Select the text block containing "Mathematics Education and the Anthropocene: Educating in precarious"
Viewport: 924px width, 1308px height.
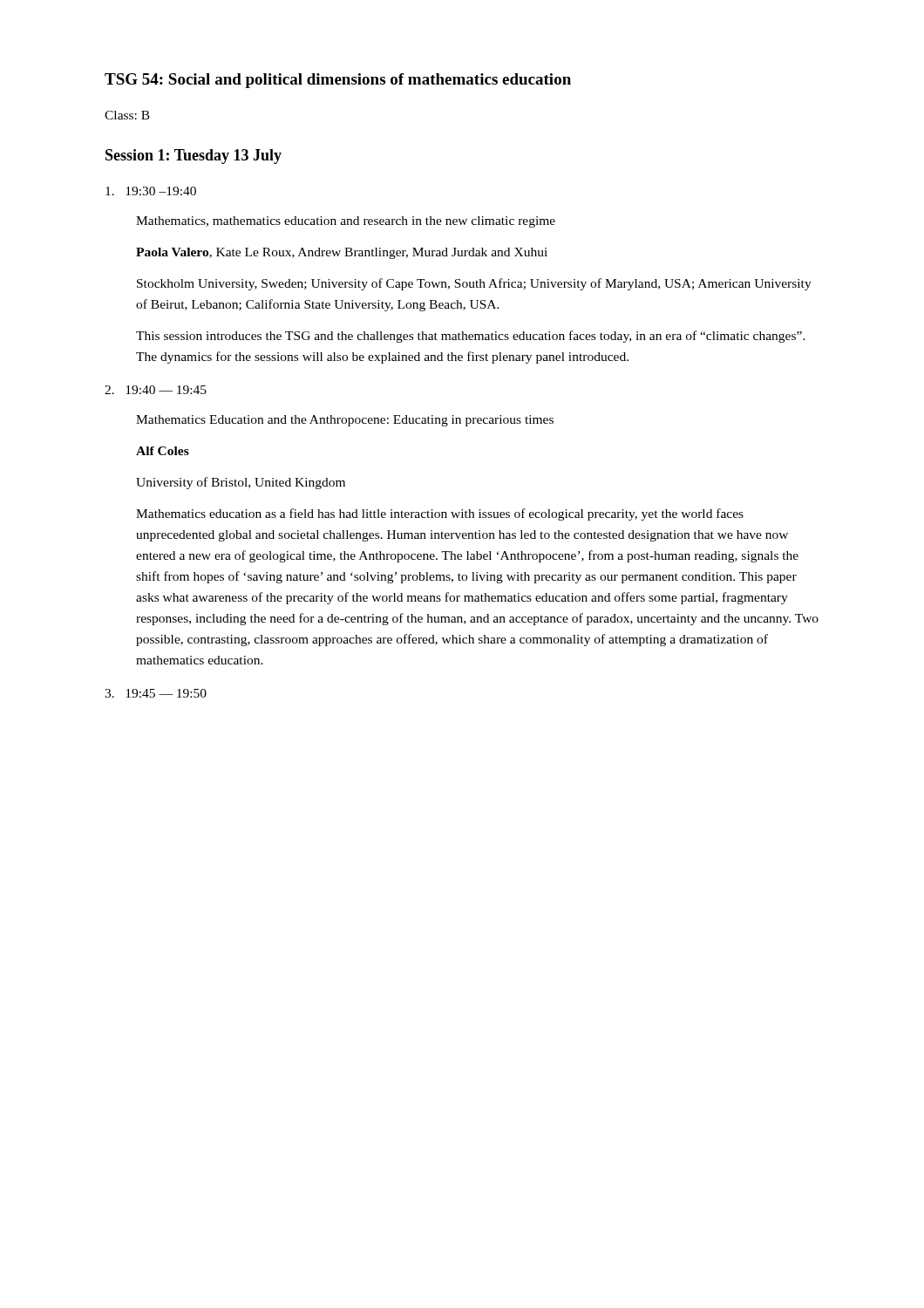click(345, 419)
